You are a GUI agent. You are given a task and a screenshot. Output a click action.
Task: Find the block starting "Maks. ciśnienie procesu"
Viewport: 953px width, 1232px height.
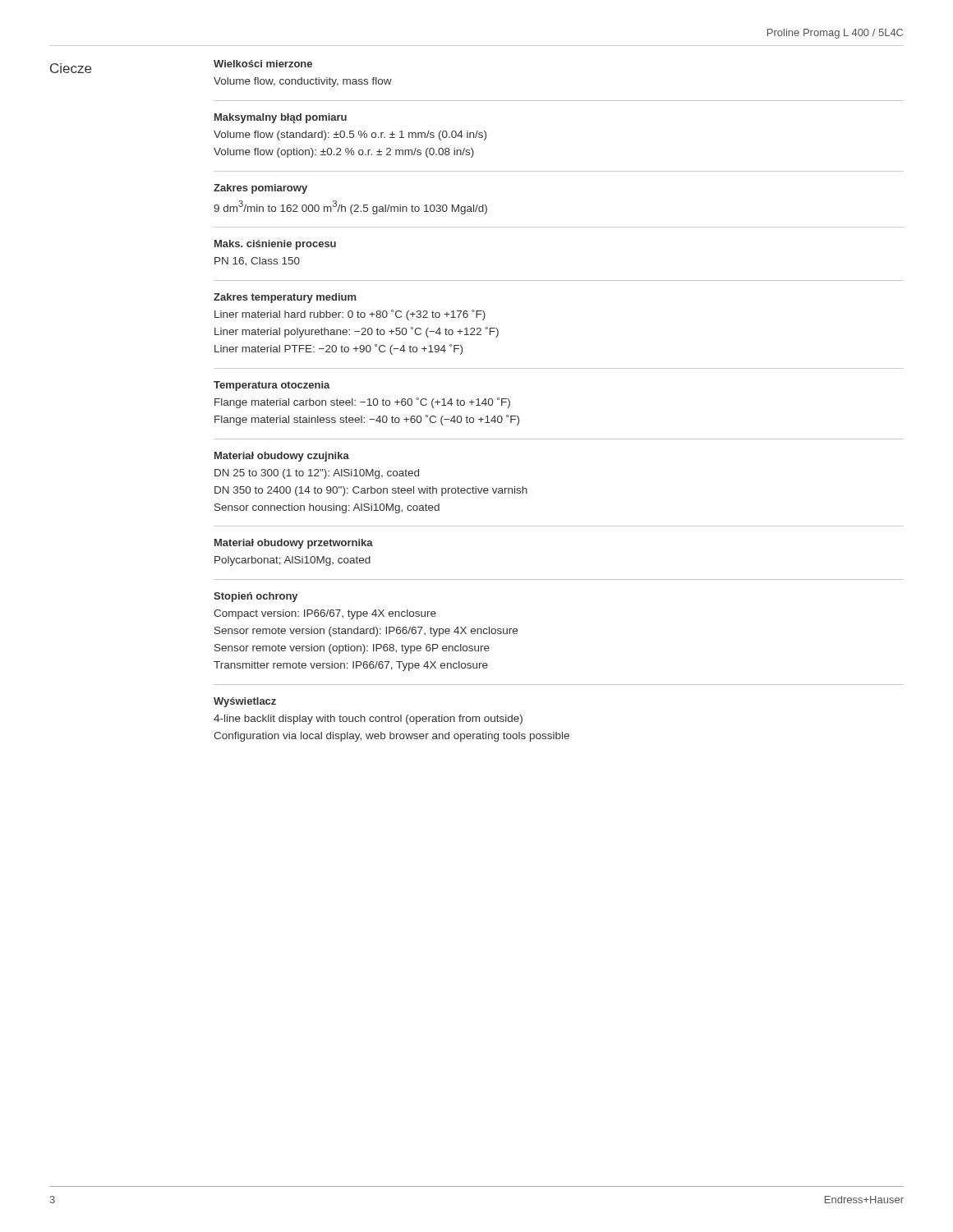(x=275, y=244)
